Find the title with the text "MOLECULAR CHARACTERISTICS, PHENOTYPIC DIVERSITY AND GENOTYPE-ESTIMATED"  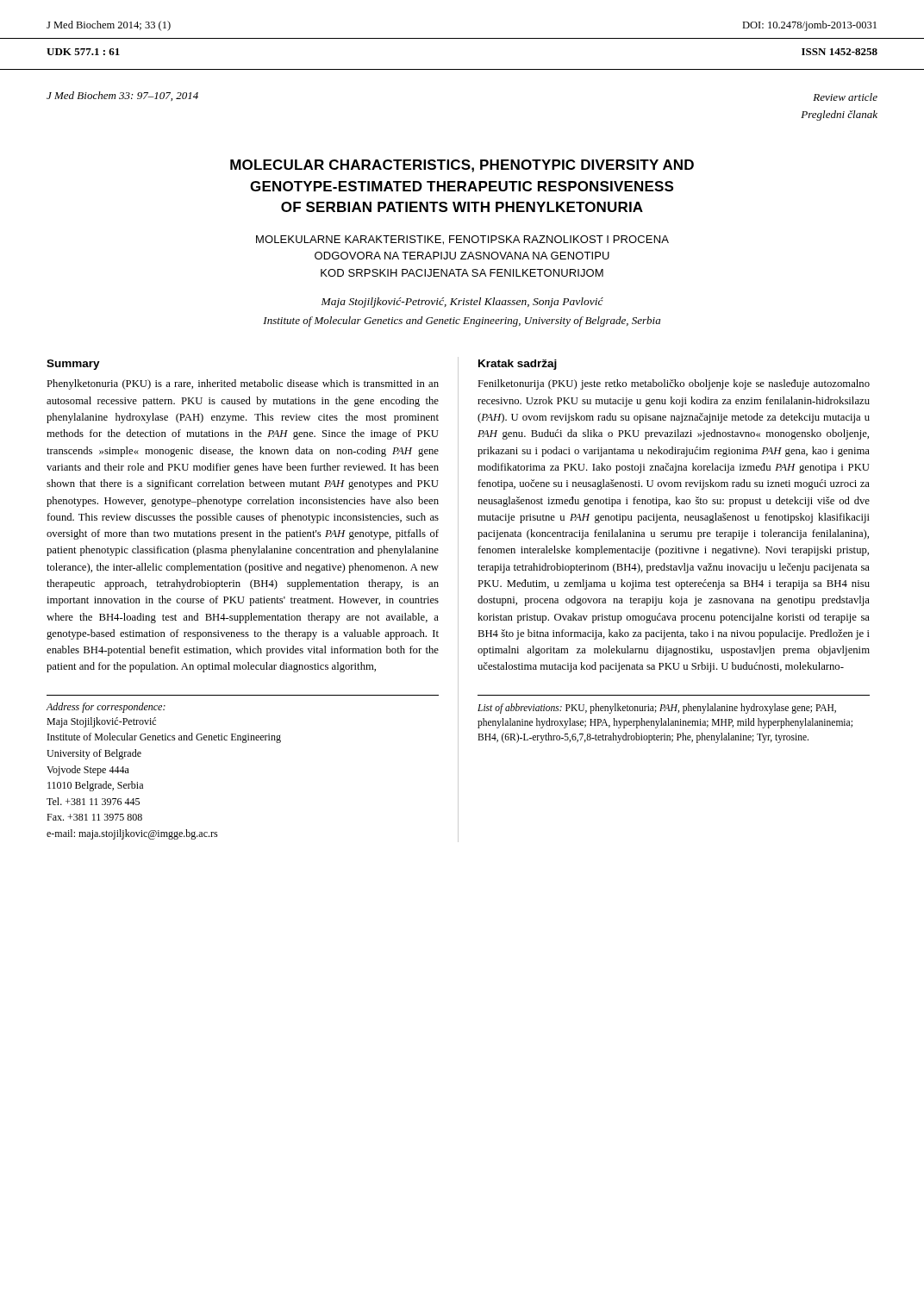(x=462, y=186)
